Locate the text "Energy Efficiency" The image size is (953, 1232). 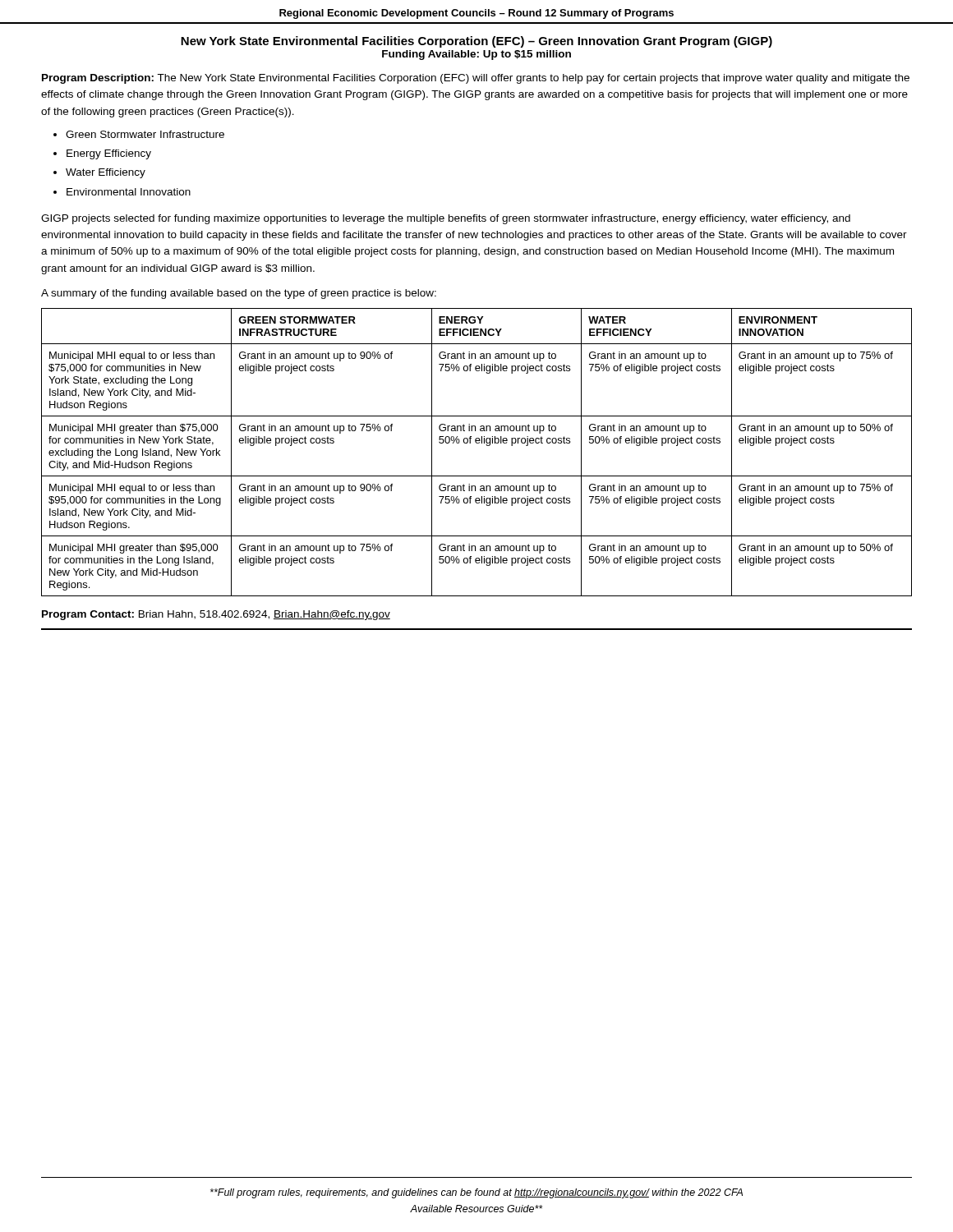tap(108, 153)
